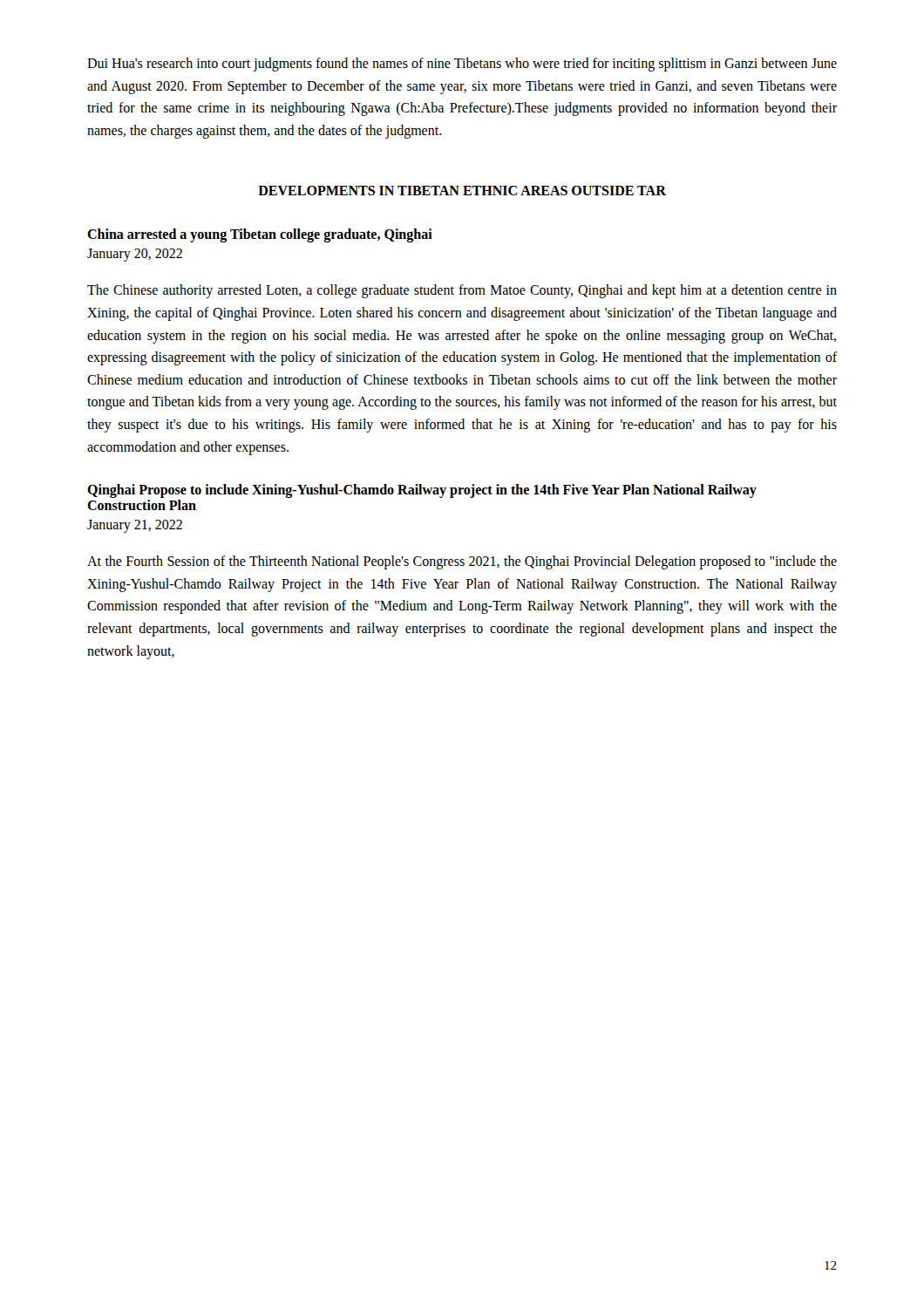Select the element starting "Qinghai Propose to"
Image resolution: width=924 pixels, height=1308 pixels.
pos(422,498)
